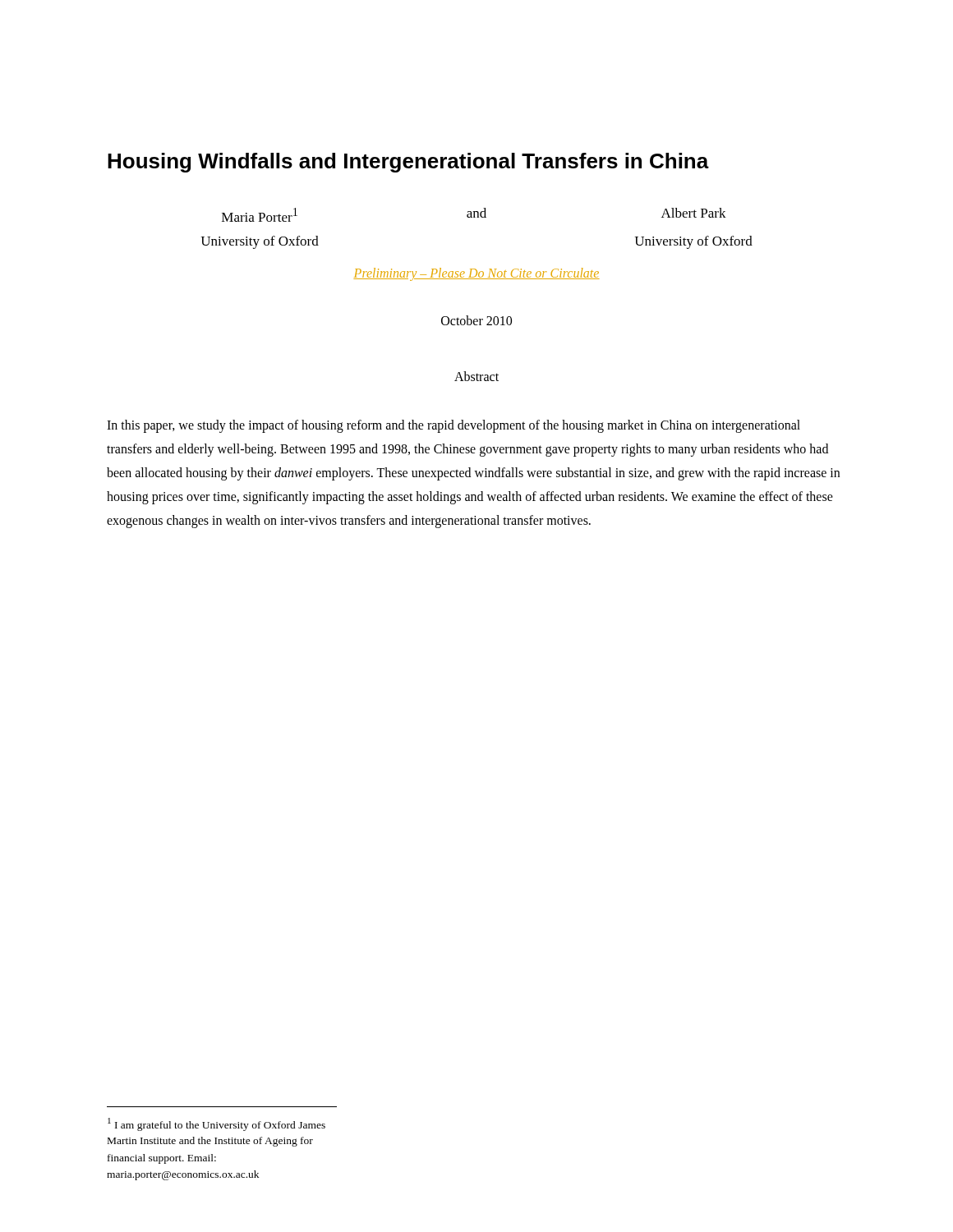Locate the title that reads "Housing Windfalls and Intergenerational Transfers"
This screenshot has width=953, height=1232.
click(x=408, y=161)
